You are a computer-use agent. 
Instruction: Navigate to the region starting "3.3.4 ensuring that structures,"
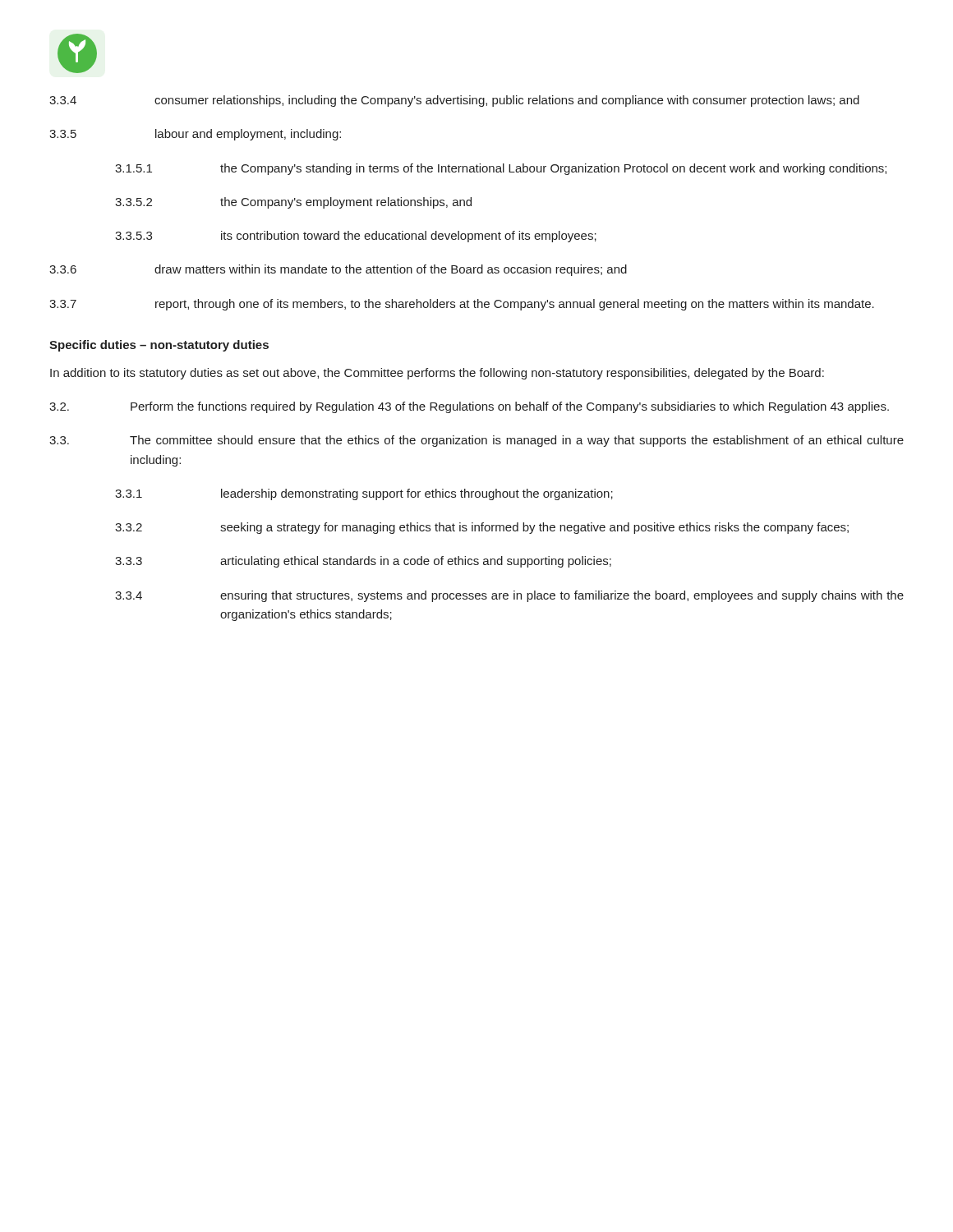476,604
